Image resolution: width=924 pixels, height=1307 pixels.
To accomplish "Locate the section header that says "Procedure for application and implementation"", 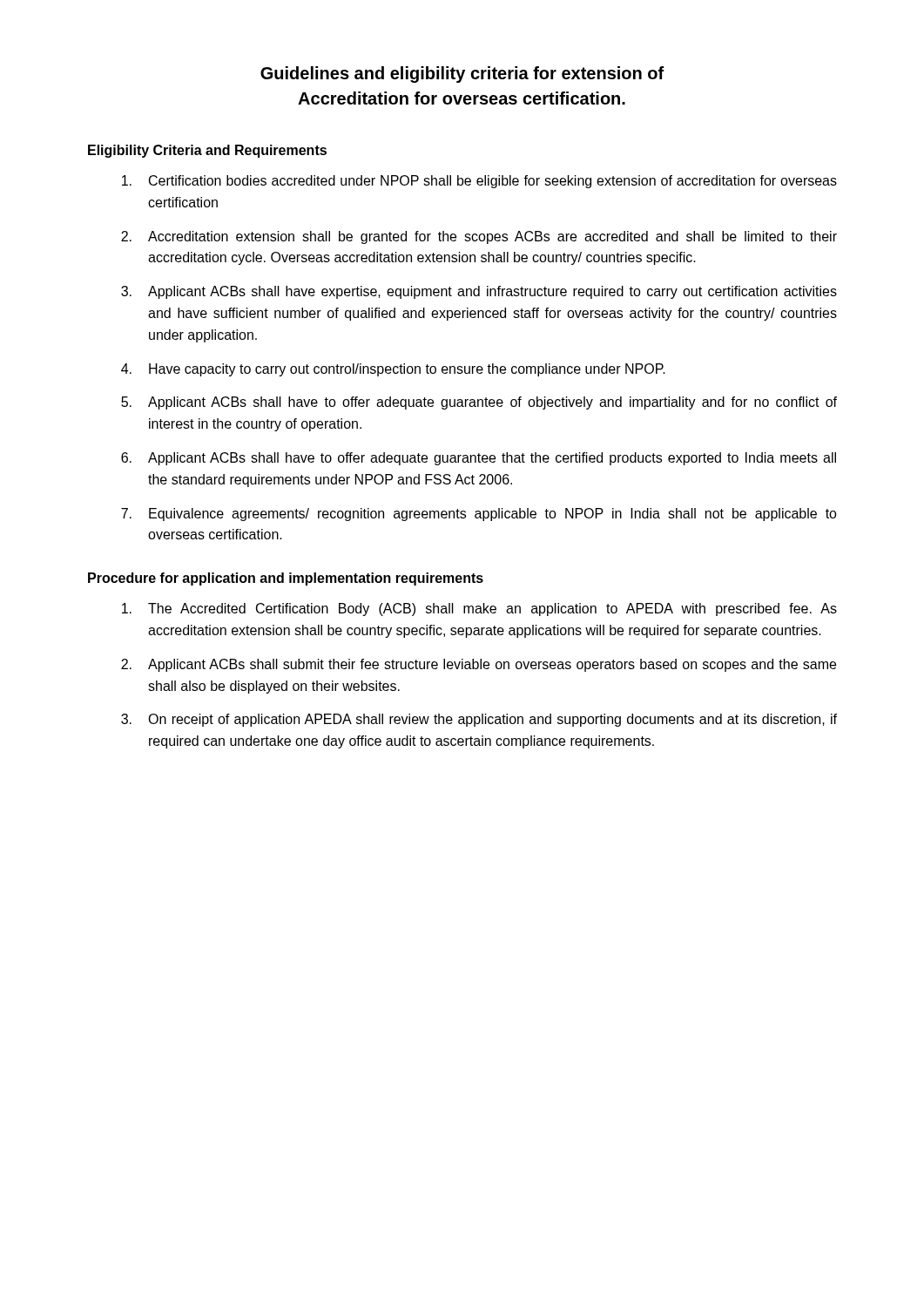I will pyautogui.click(x=285, y=578).
